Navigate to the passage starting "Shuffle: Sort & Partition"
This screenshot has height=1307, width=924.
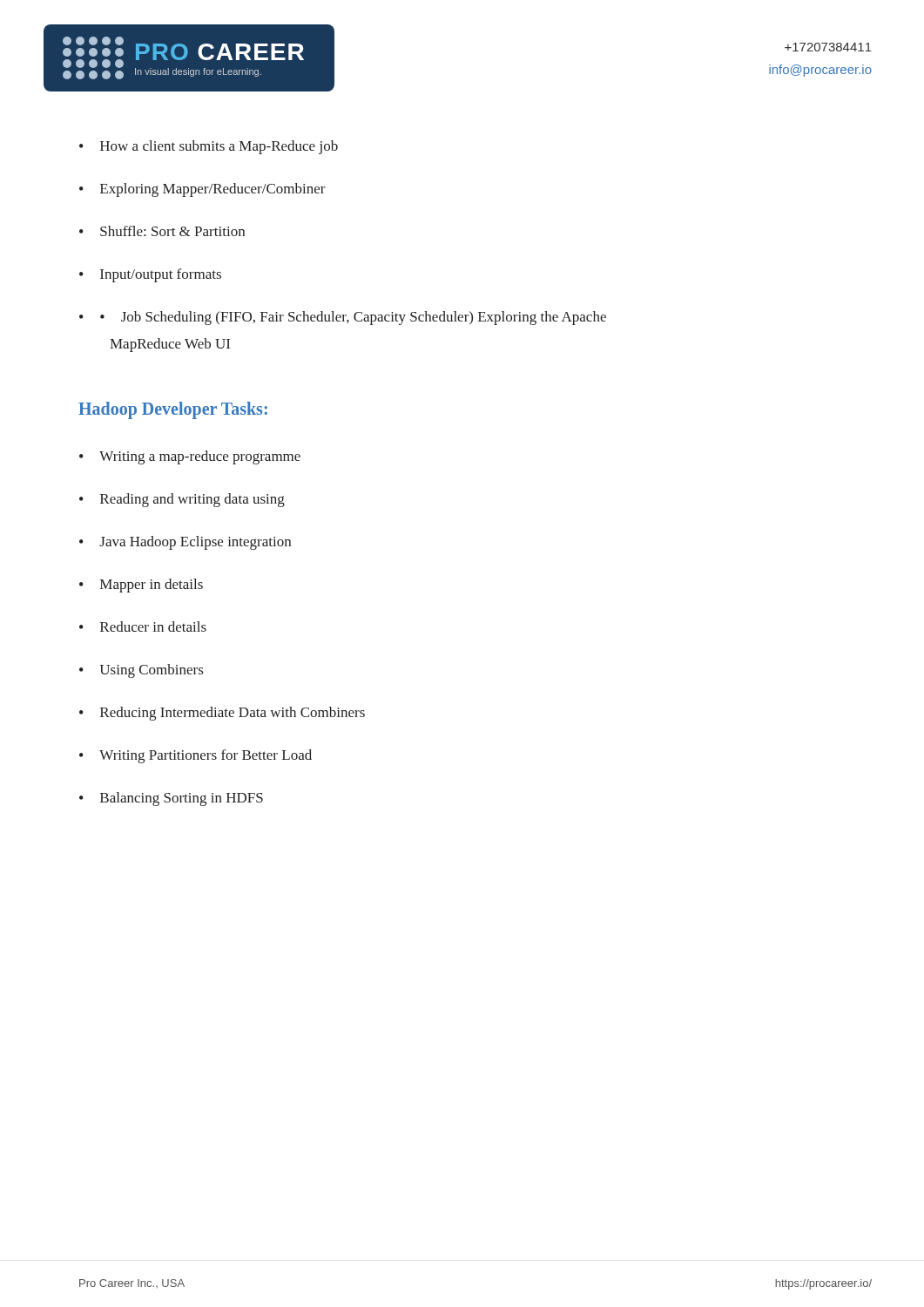172,231
